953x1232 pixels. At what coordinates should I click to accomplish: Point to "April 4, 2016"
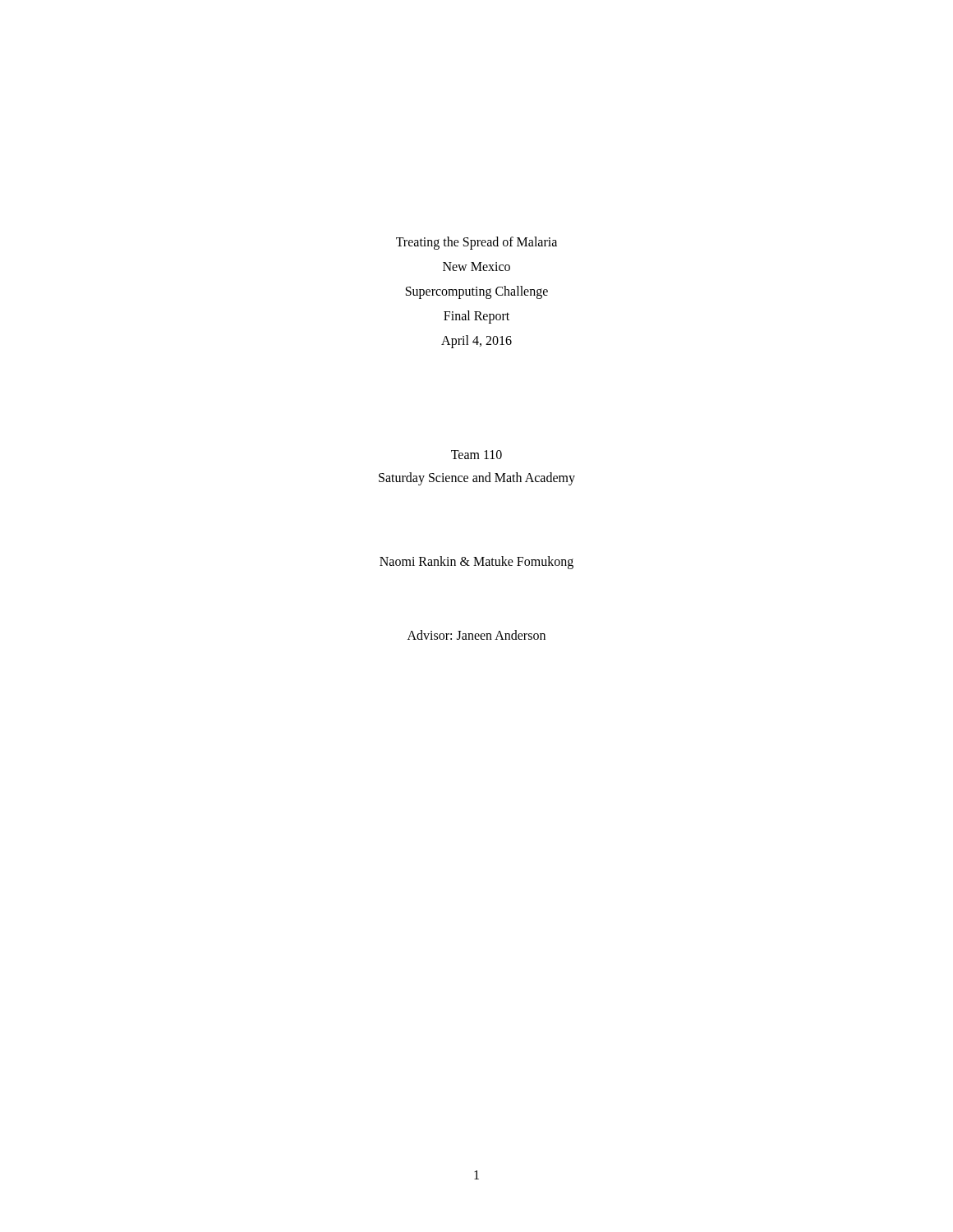(x=476, y=341)
